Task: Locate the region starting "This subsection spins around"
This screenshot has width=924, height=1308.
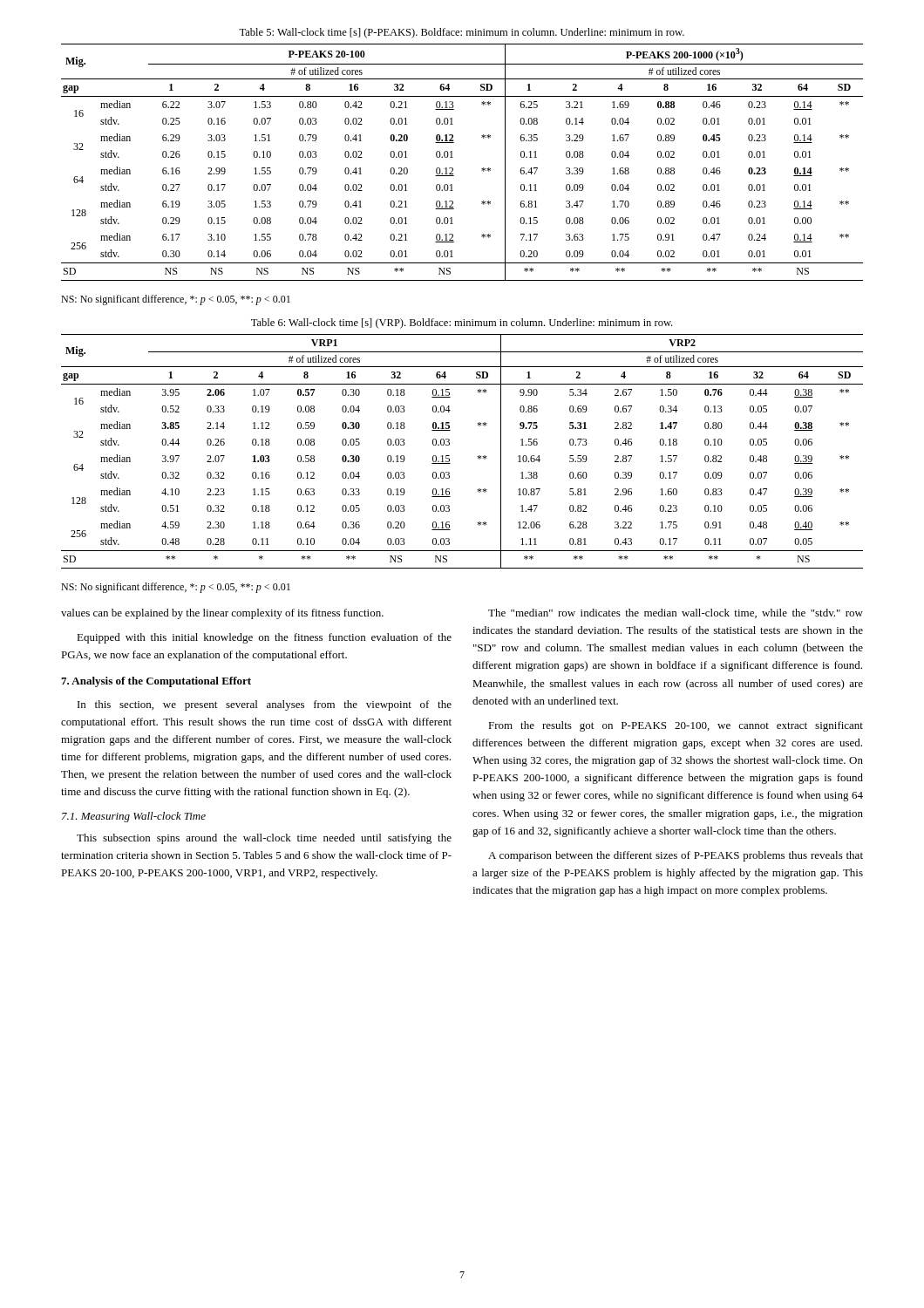Action: point(256,855)
